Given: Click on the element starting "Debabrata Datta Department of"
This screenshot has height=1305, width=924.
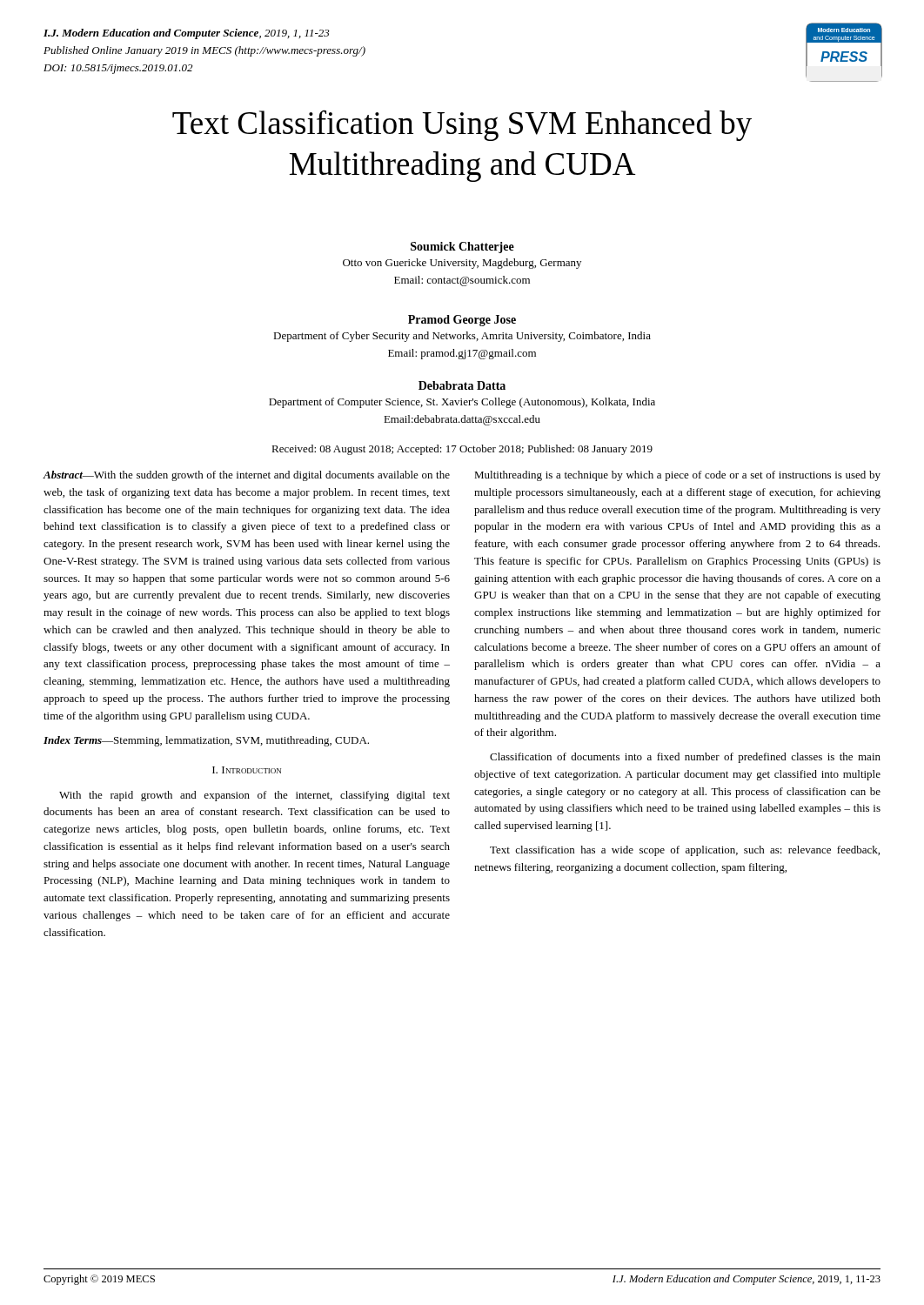Looking at the screenshot, I should (462, 404).
